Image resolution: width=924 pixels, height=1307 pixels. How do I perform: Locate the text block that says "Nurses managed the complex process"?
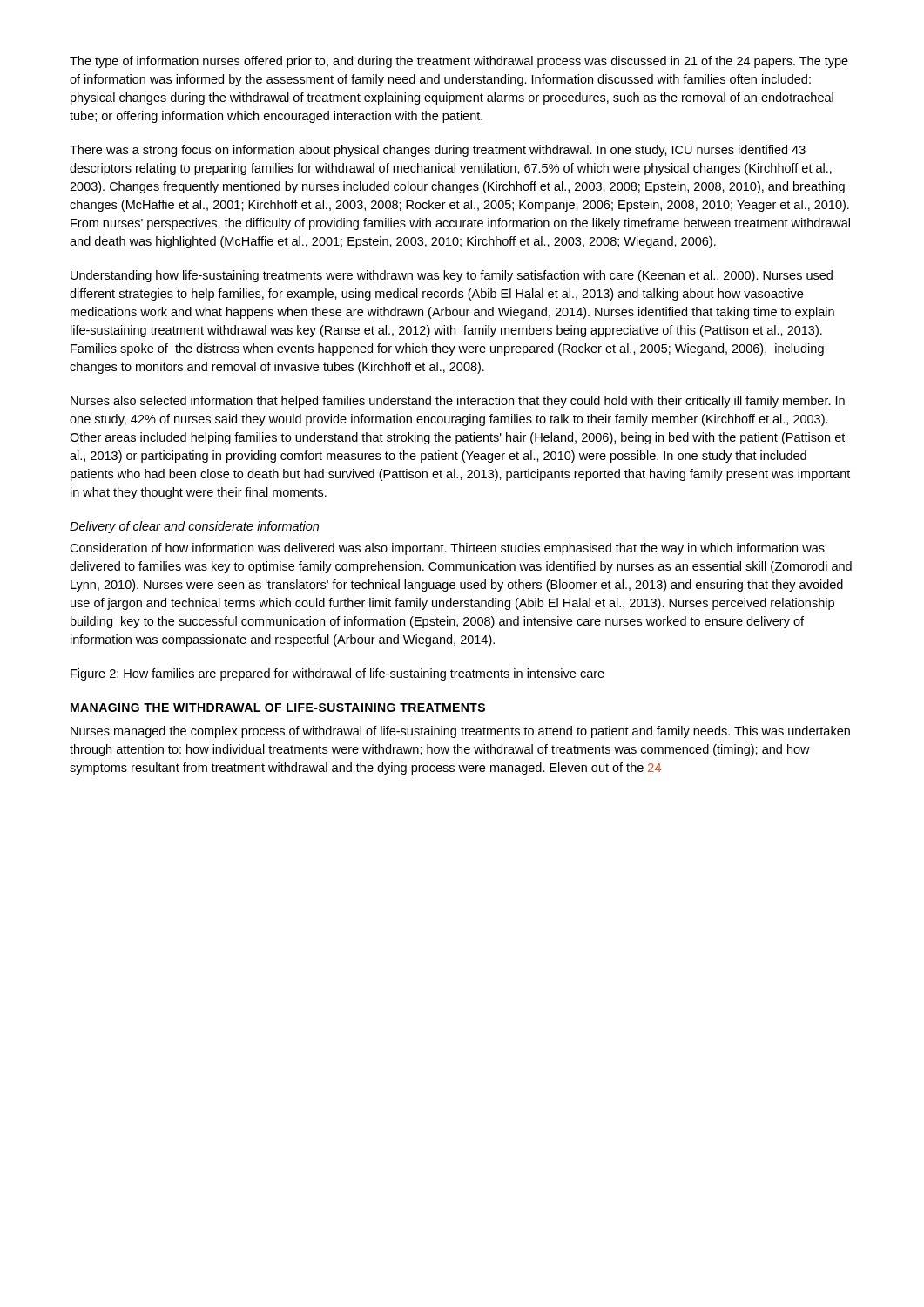(460, 749)
